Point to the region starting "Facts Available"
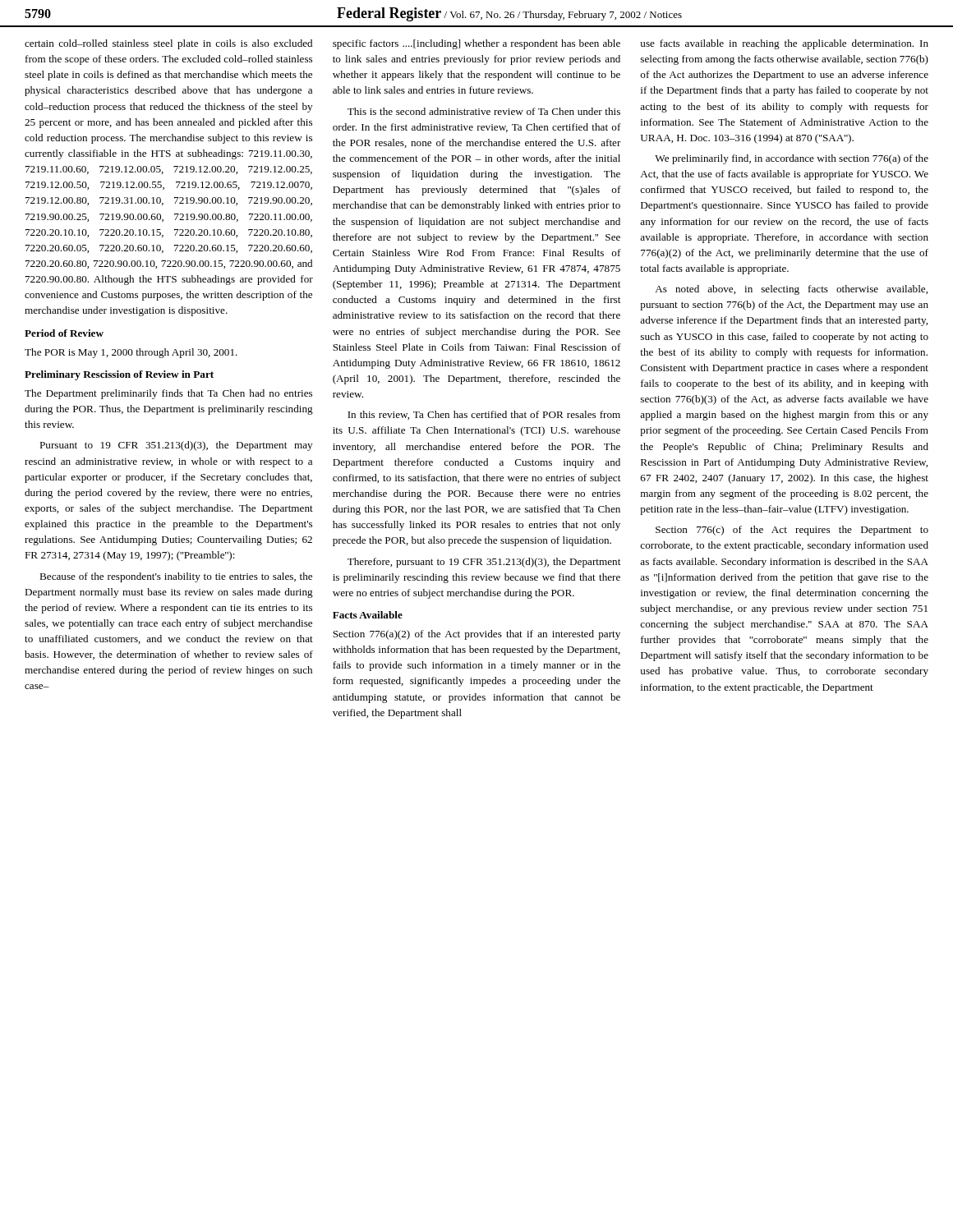This screenshot has height=1232, width=953. point(368,615)
